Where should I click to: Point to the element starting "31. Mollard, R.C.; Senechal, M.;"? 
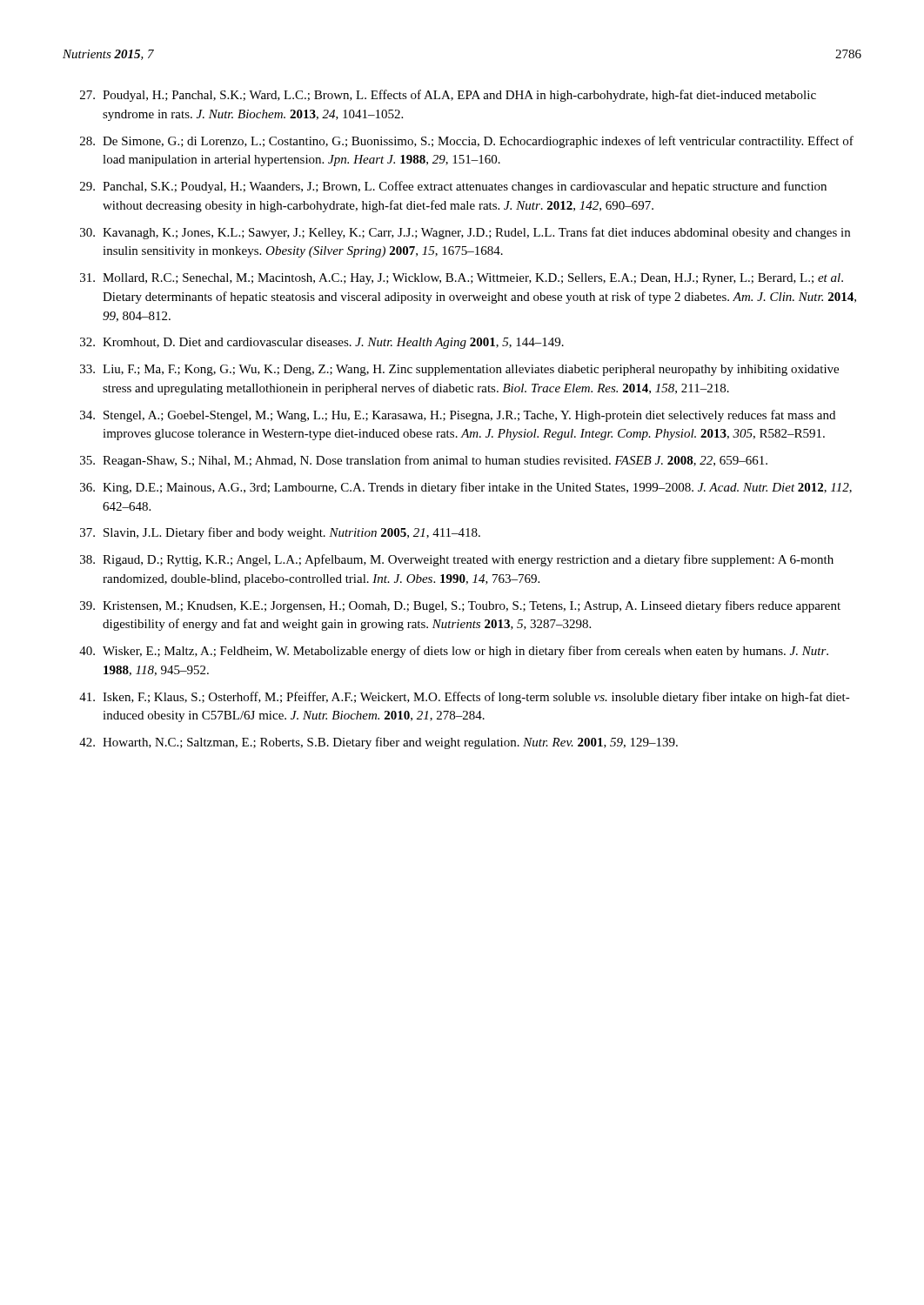[462, 297]
